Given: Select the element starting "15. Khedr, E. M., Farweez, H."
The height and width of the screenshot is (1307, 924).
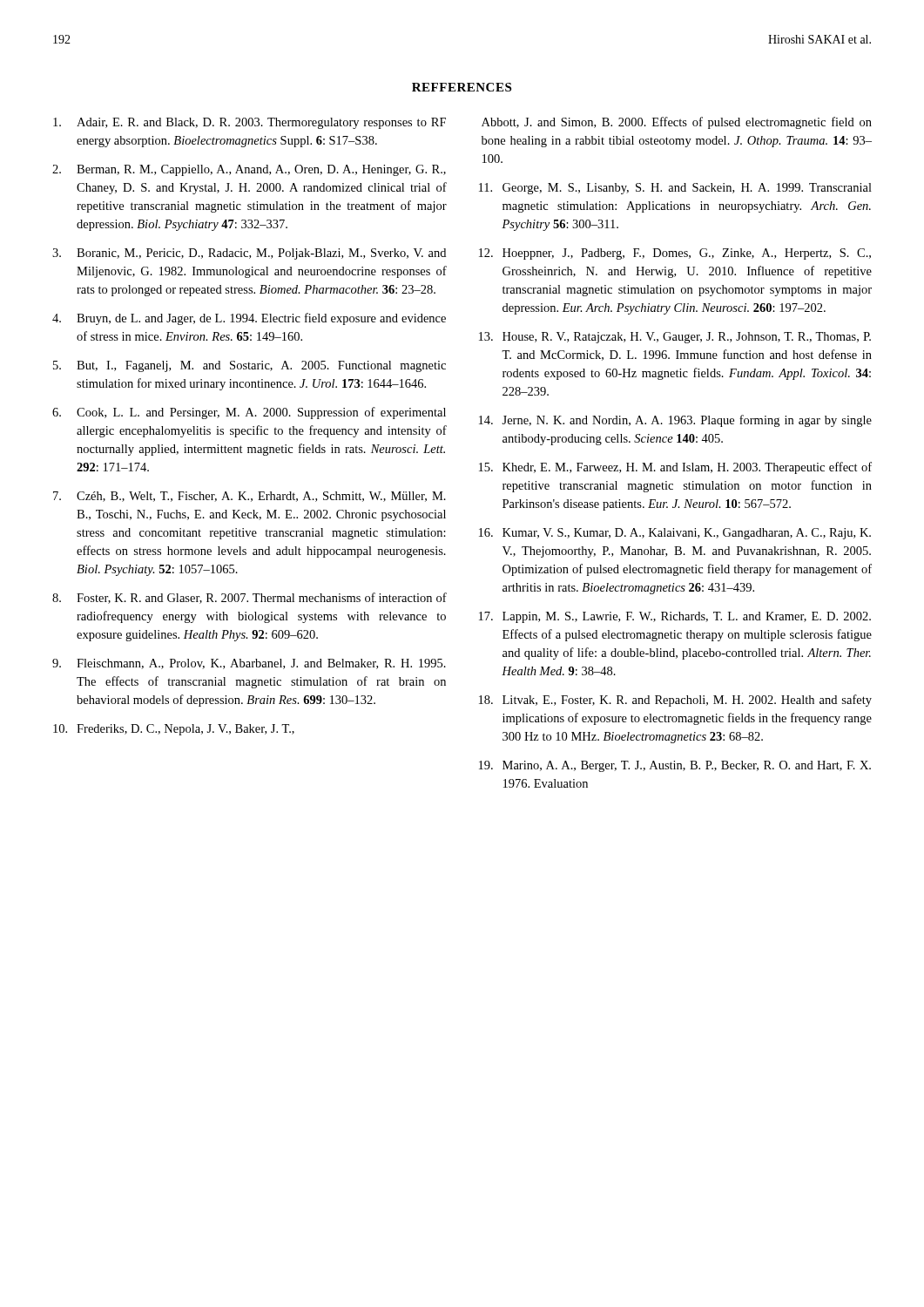Looking at the screenshot, I should point(675,486).
